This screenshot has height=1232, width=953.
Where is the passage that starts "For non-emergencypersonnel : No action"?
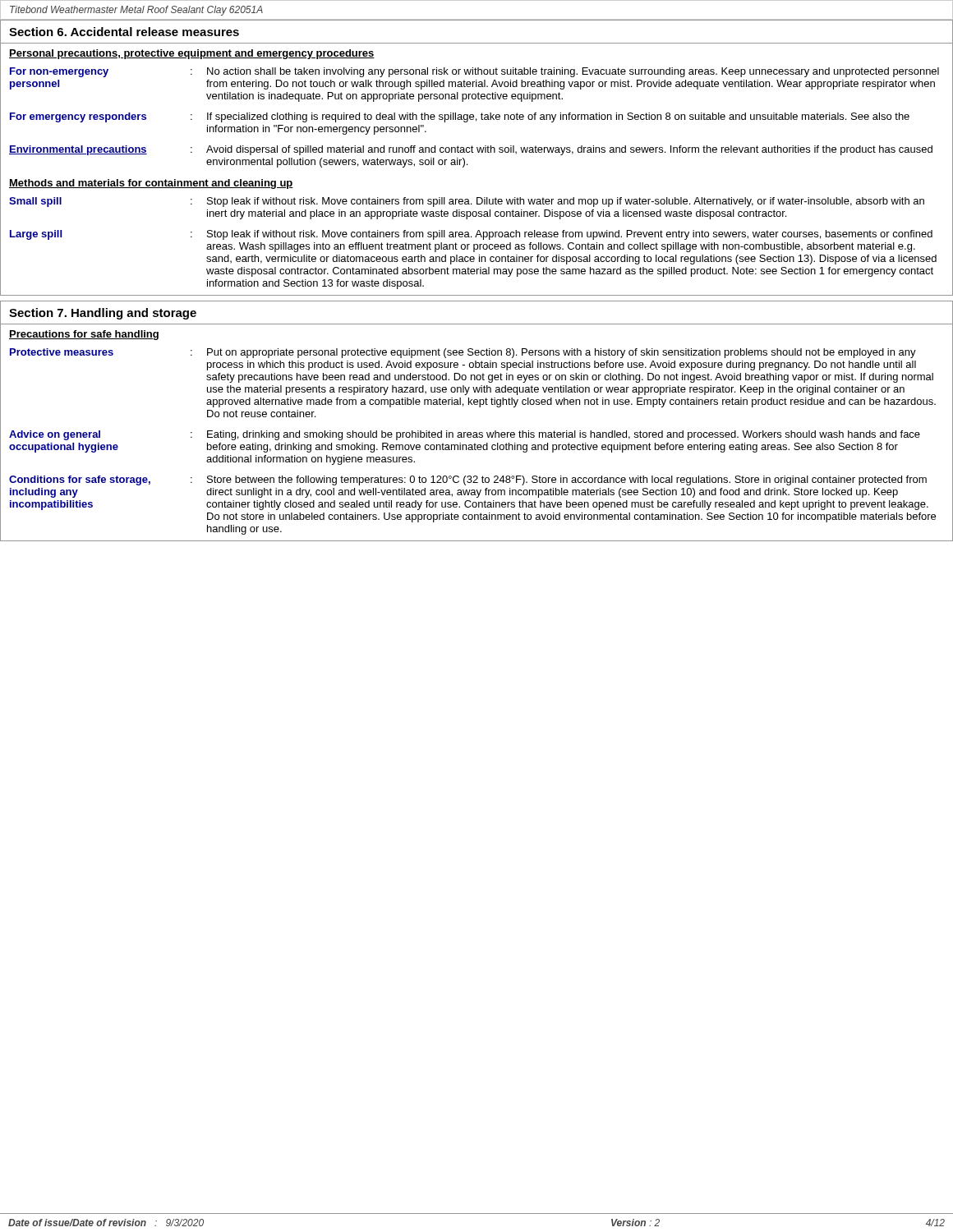click(x=476, y=83)
